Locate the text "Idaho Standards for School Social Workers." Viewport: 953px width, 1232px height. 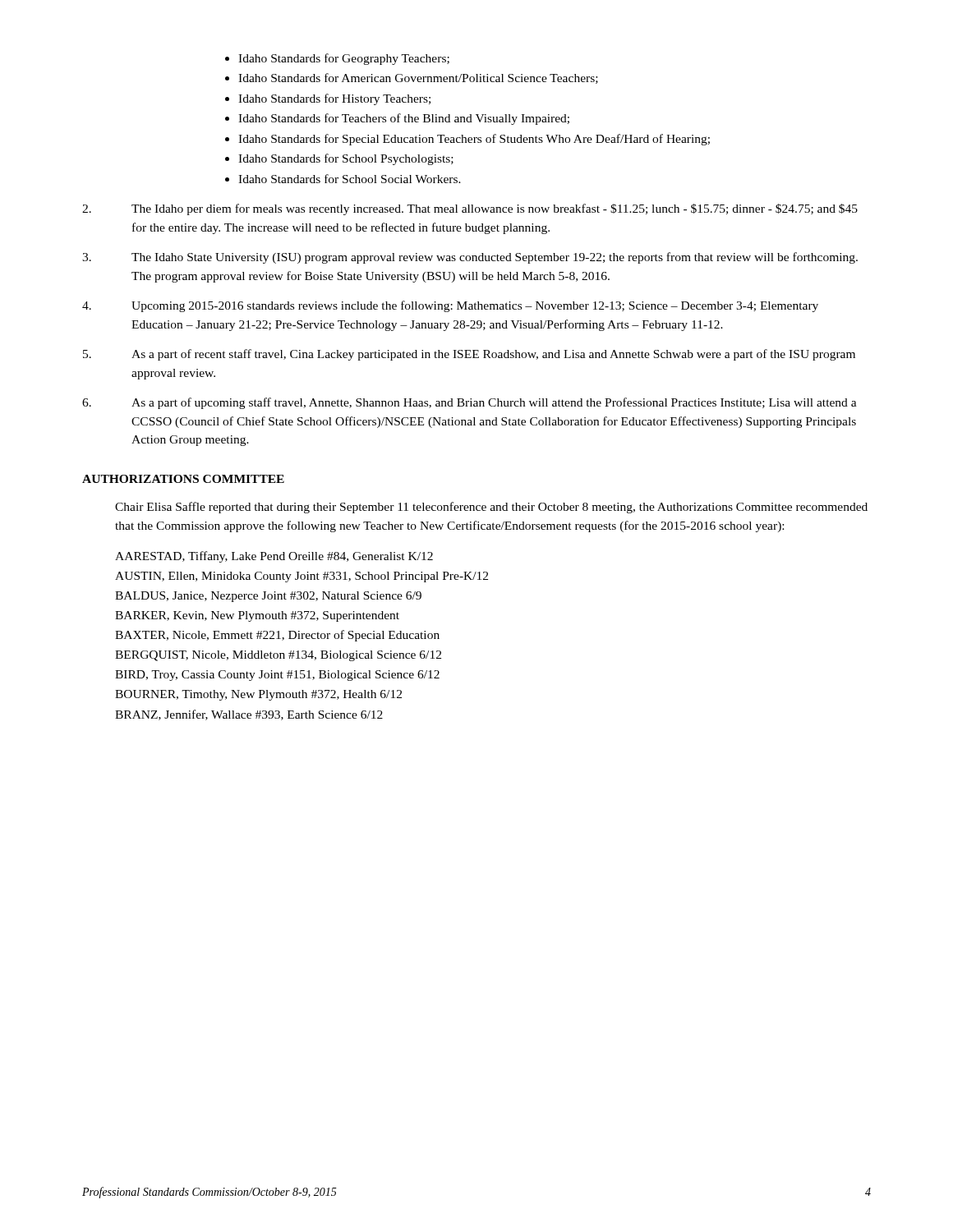coord(350,178)
